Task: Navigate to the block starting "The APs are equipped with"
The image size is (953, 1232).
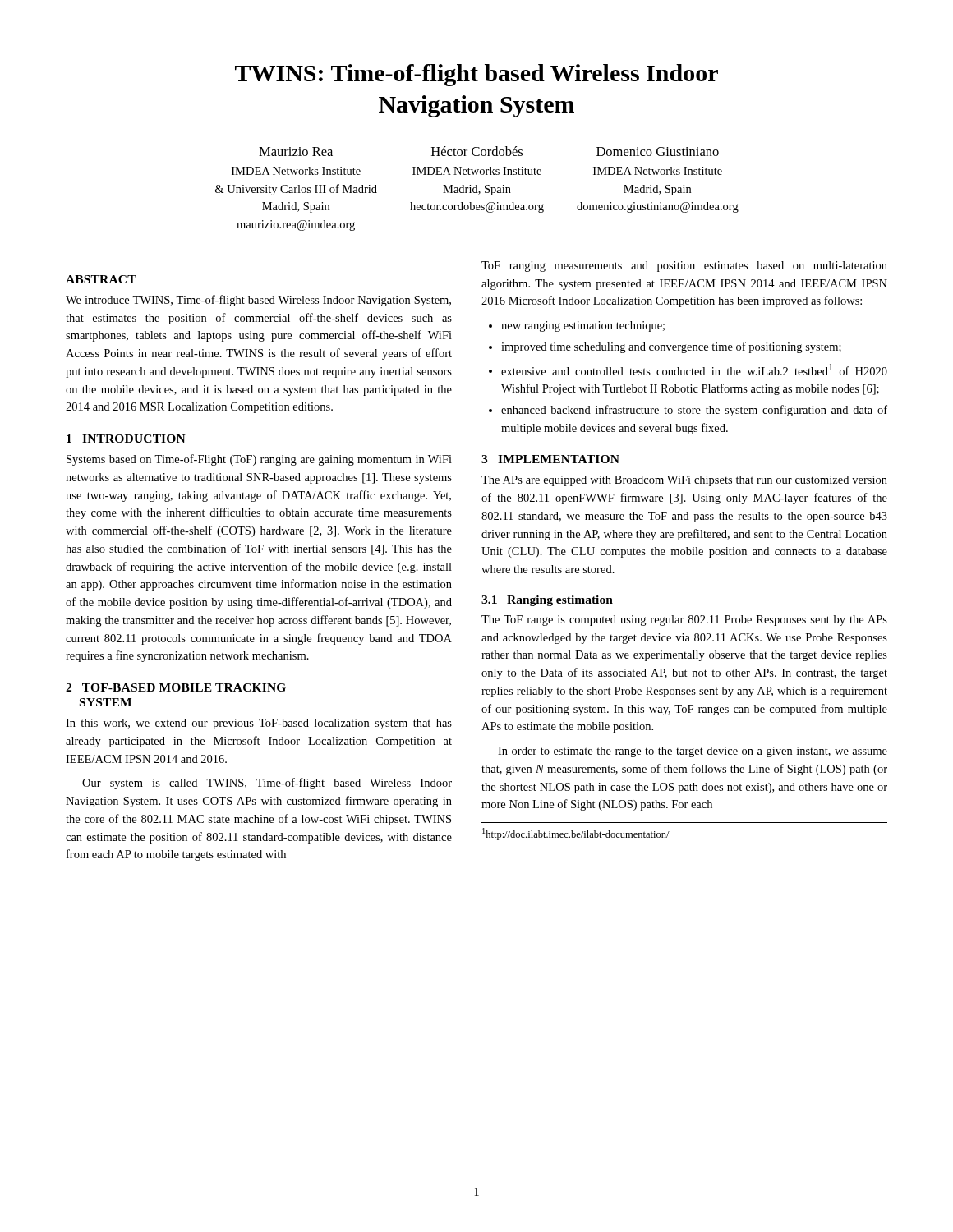Action: pos(684,525)
